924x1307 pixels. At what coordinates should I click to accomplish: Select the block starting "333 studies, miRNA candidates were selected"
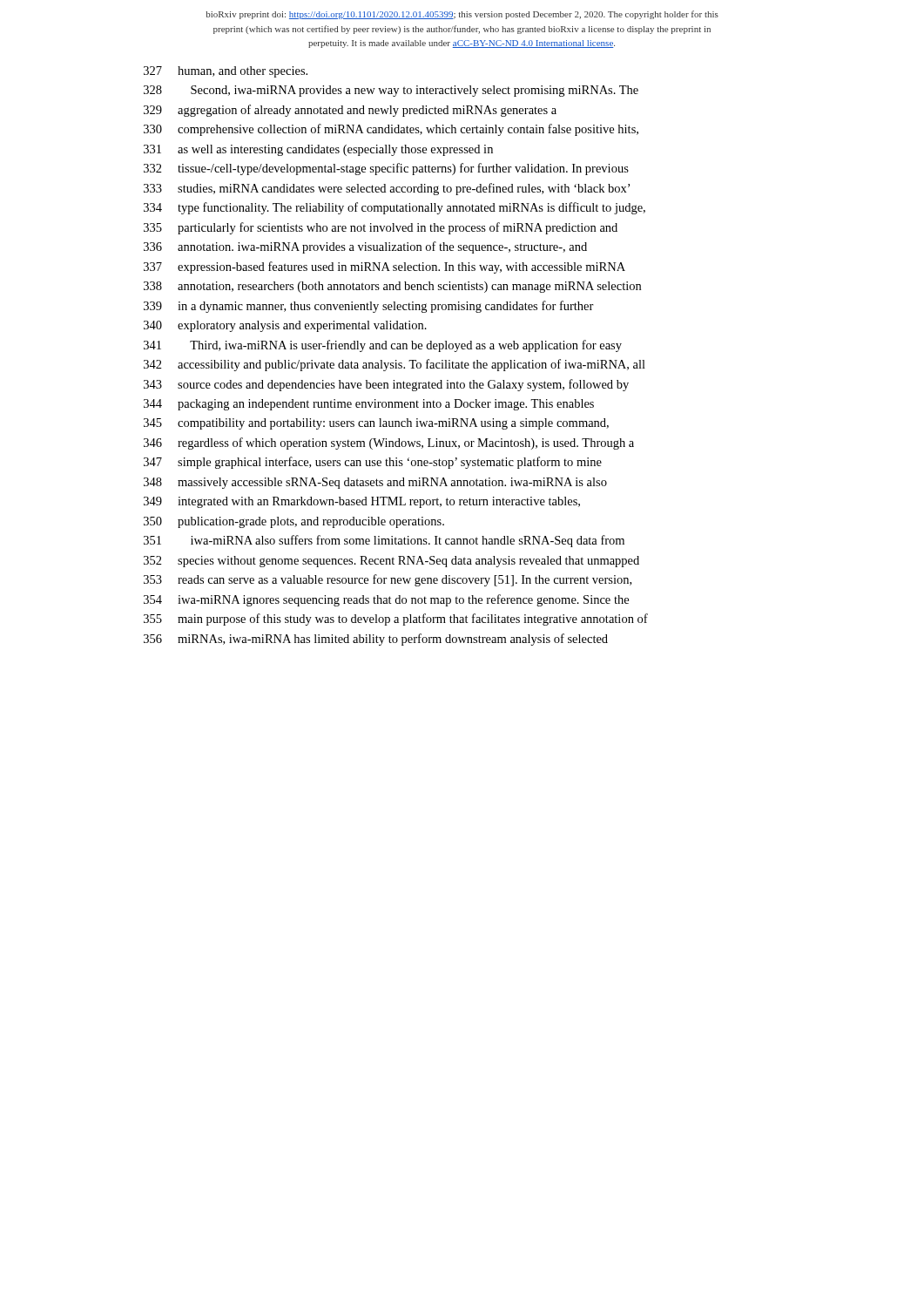(462, 188)
